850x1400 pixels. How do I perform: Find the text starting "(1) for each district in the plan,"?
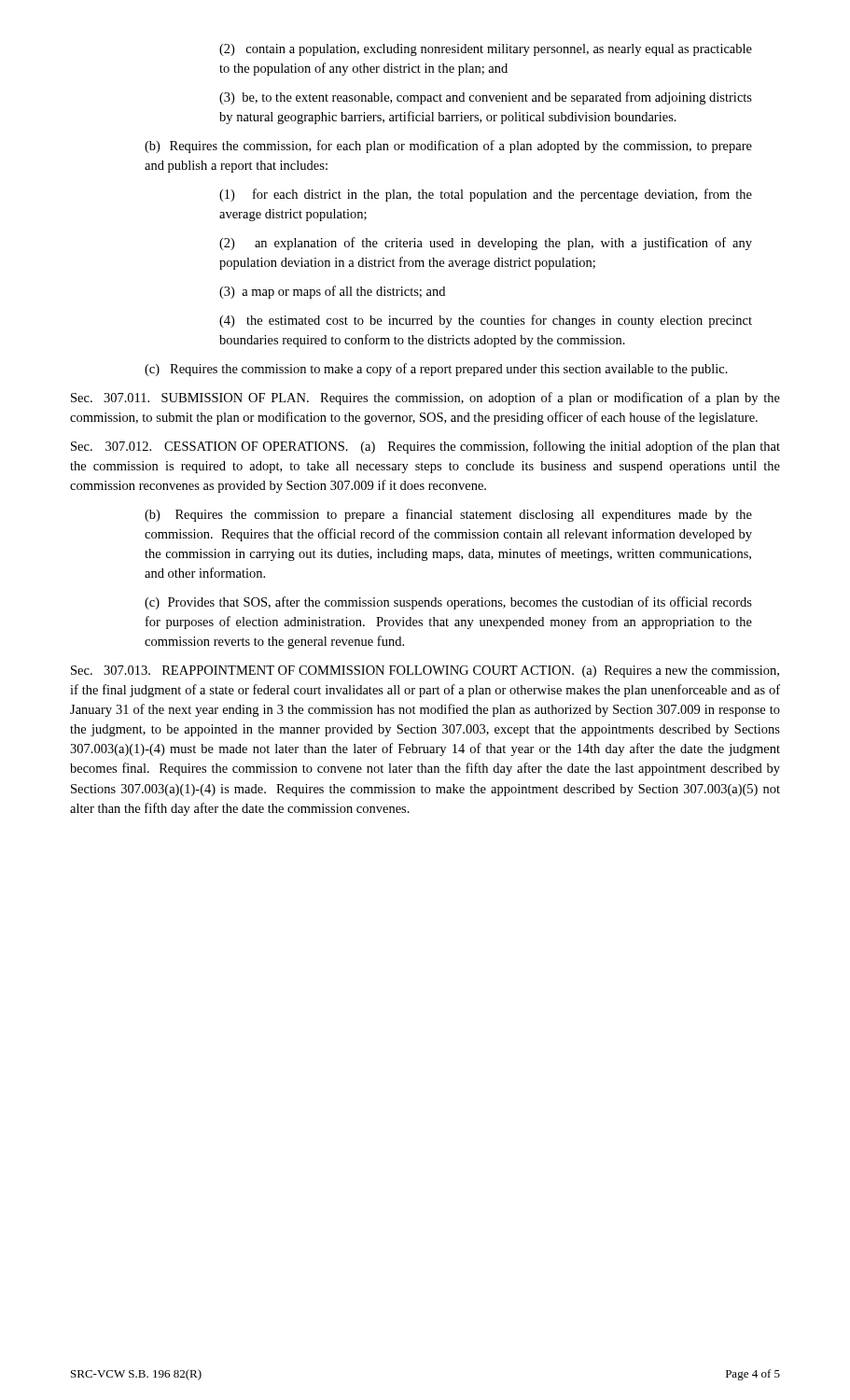pyautogui.click(x=486, y=205)
